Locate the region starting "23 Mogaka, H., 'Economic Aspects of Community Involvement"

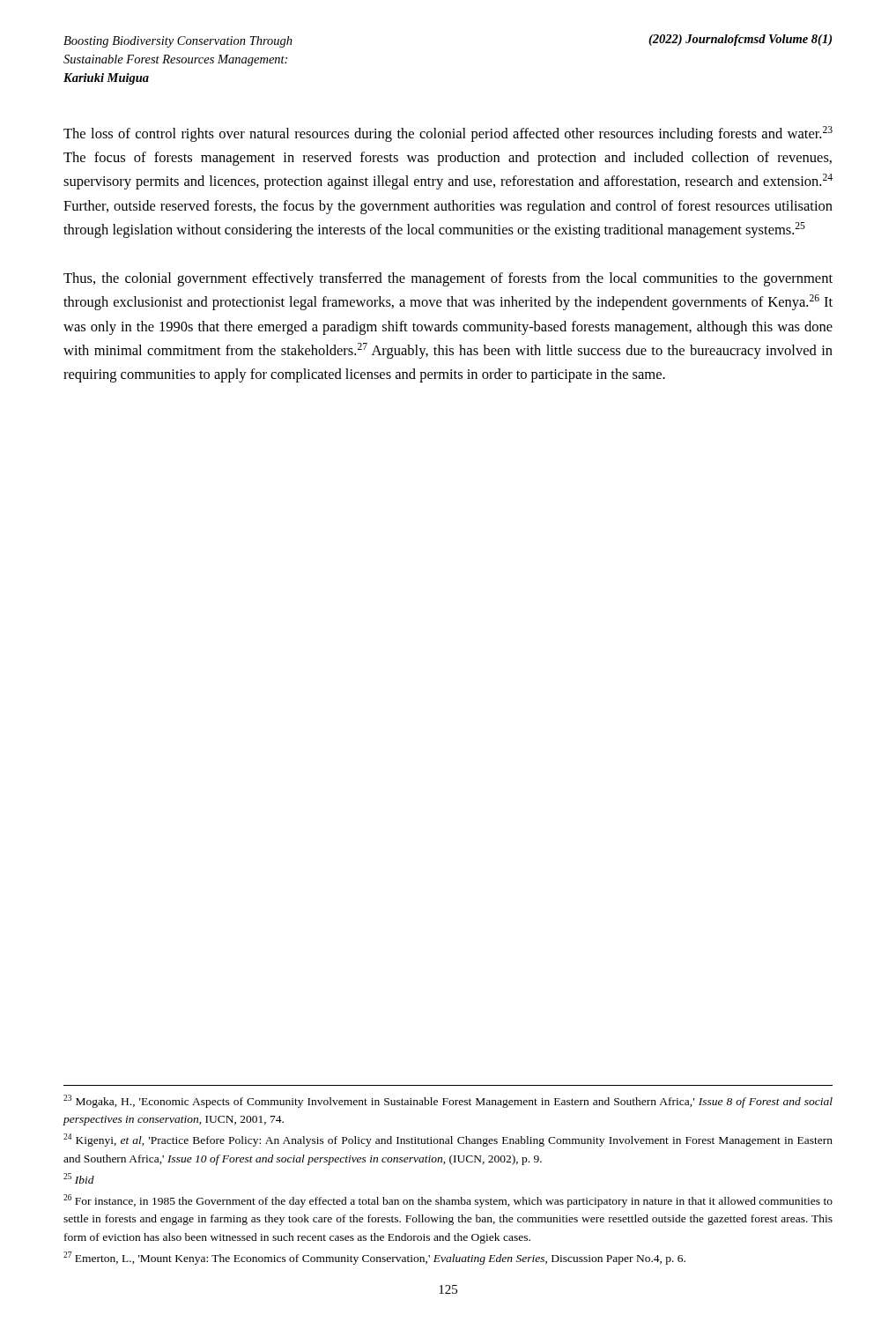(x=448, y=1109)
